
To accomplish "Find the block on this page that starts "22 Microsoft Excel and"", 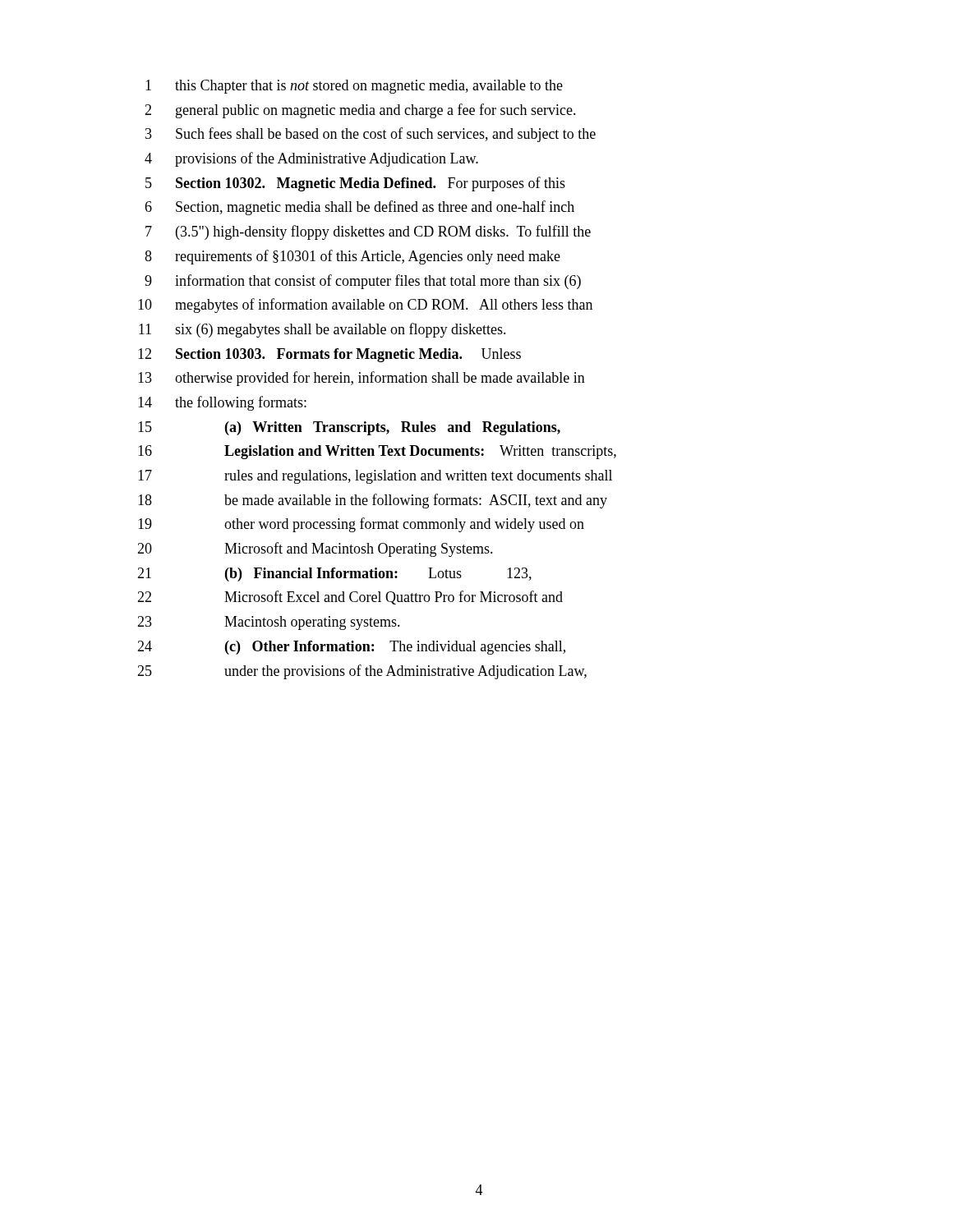I will [500, 598].
